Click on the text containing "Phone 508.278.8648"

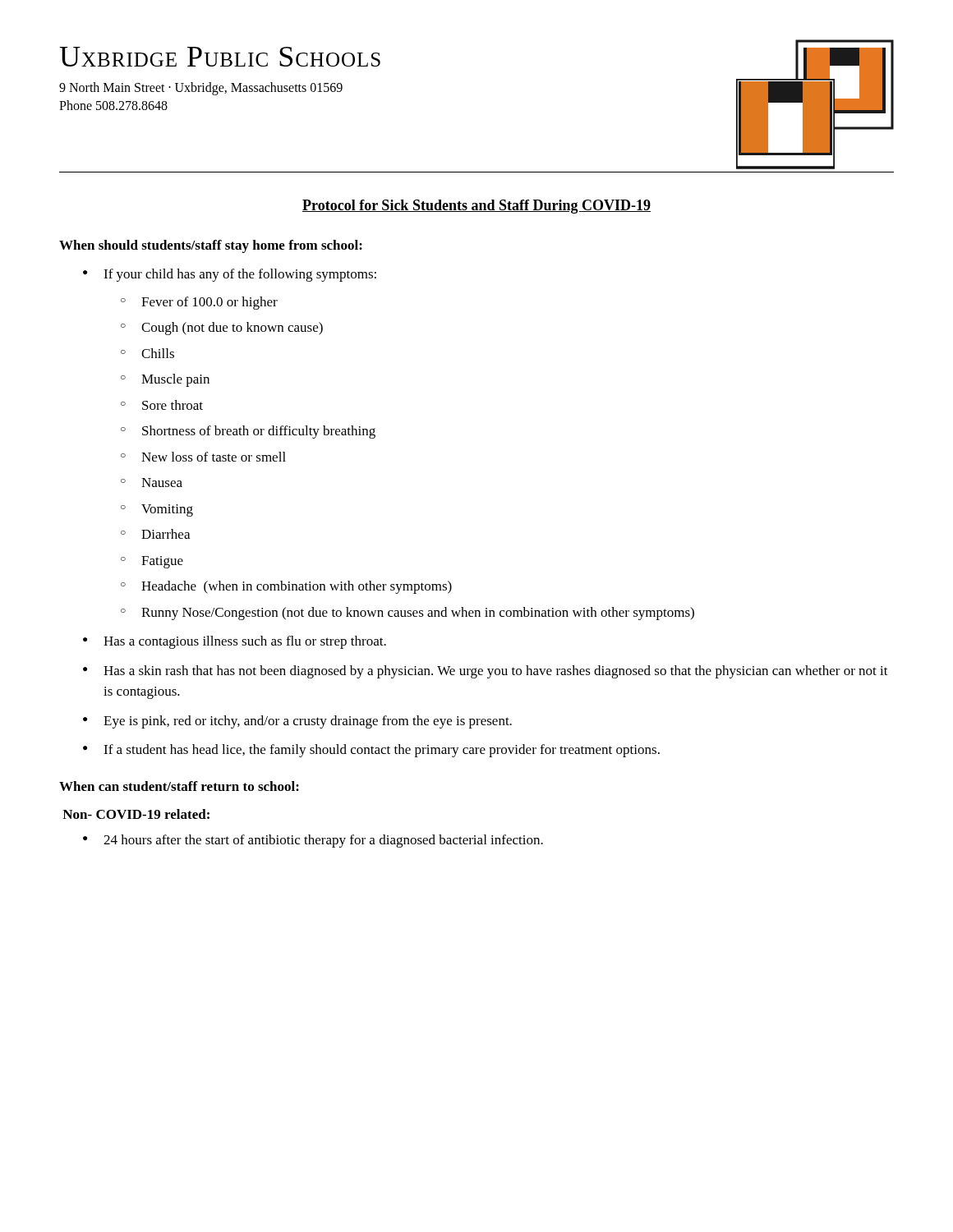pos(113,106)
